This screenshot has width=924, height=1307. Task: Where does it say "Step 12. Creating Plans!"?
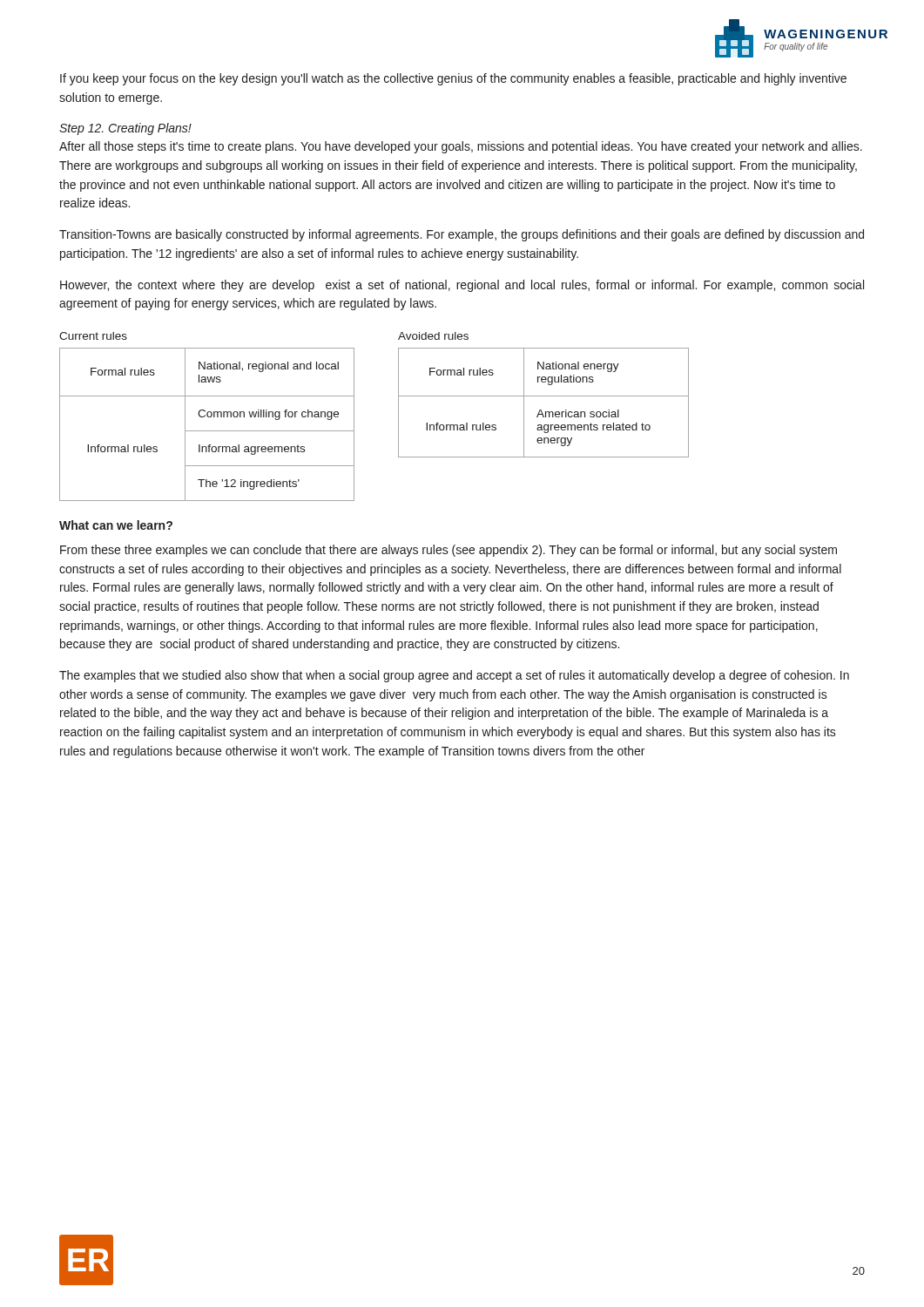(x=125, y=128)
